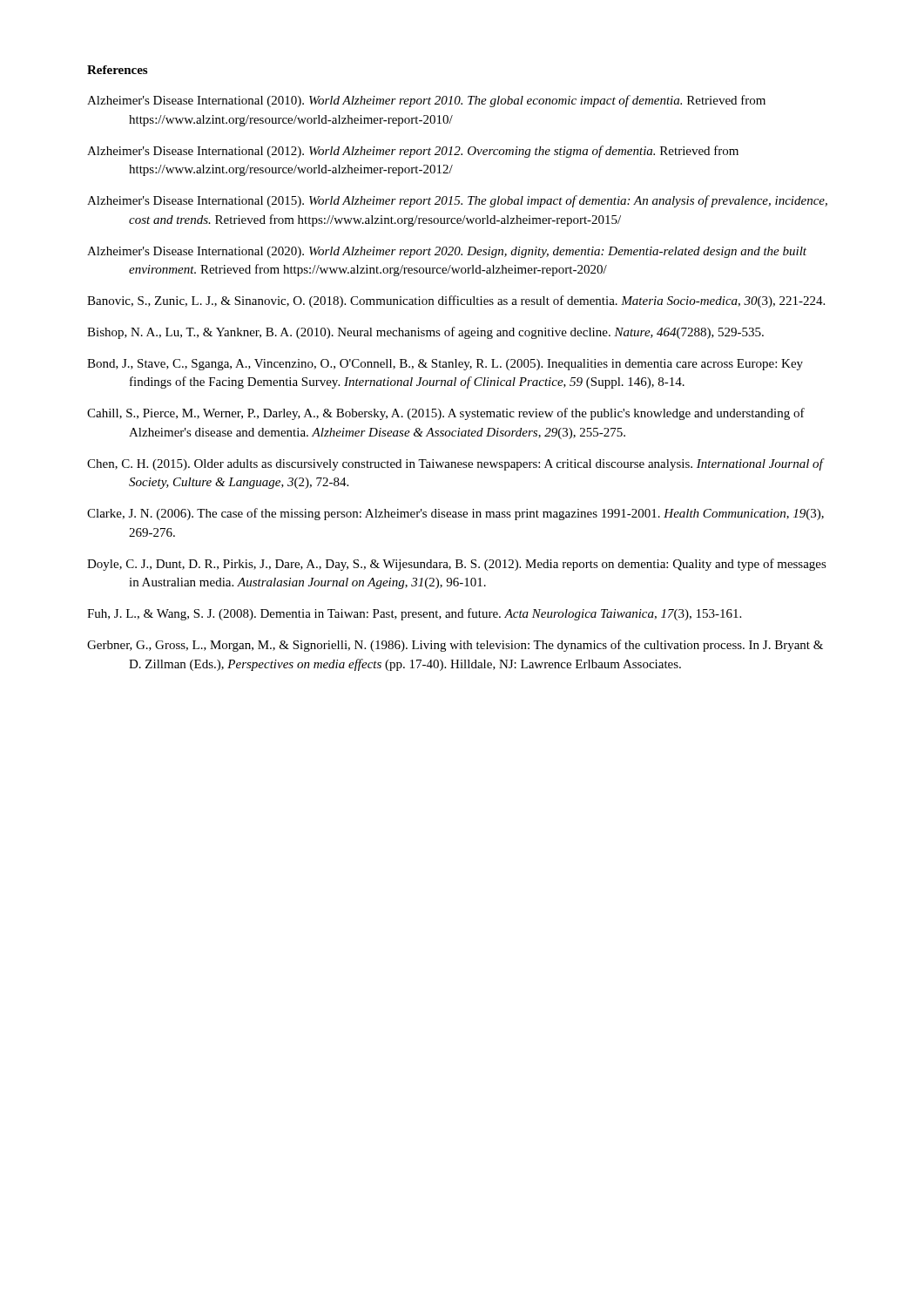Locate the block of text that opens with "Clarke, J. N. (2006). The"
924x1307 pixels.
456,523
